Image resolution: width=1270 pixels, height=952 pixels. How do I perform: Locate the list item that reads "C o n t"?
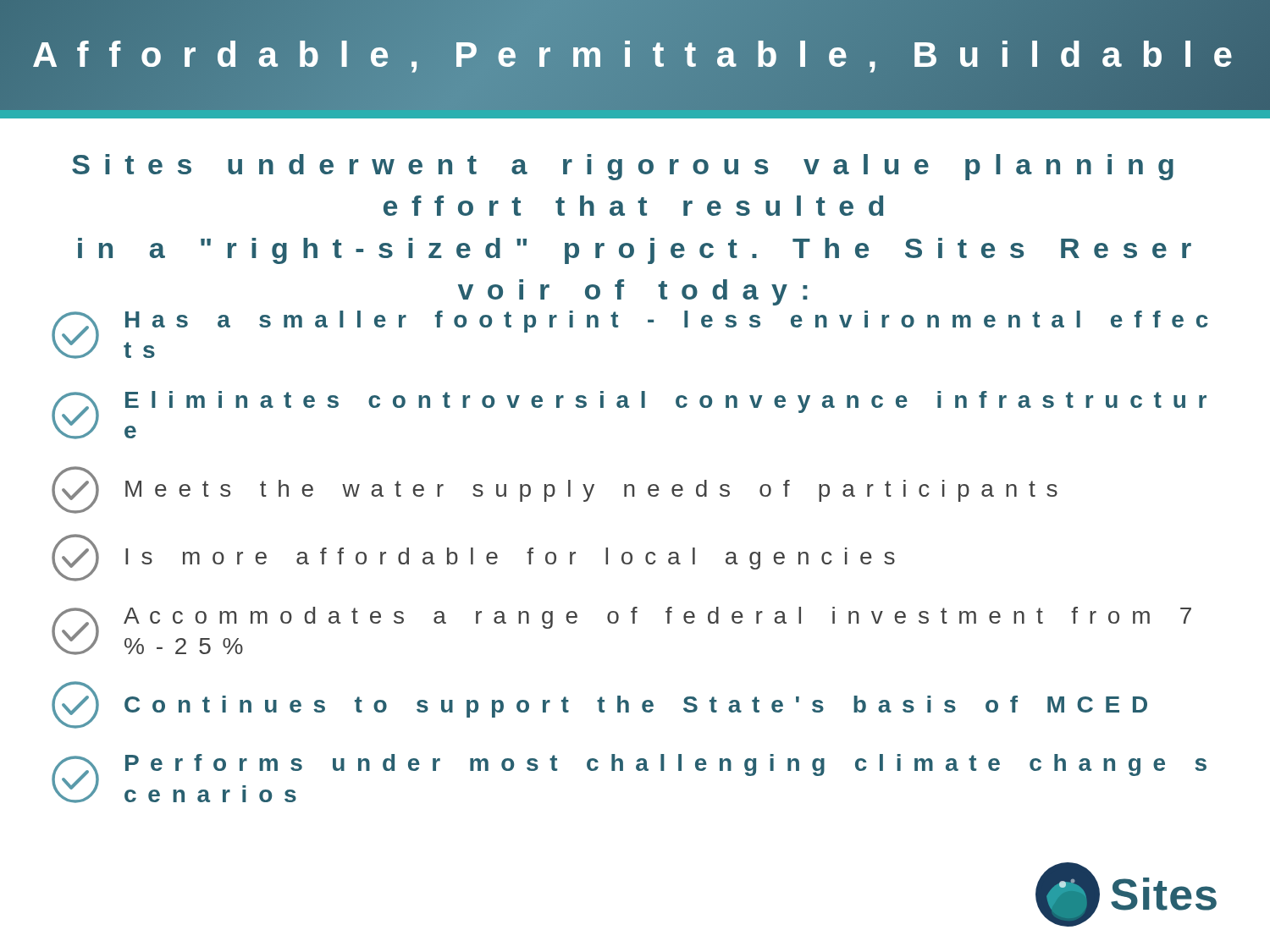point(601,705)
